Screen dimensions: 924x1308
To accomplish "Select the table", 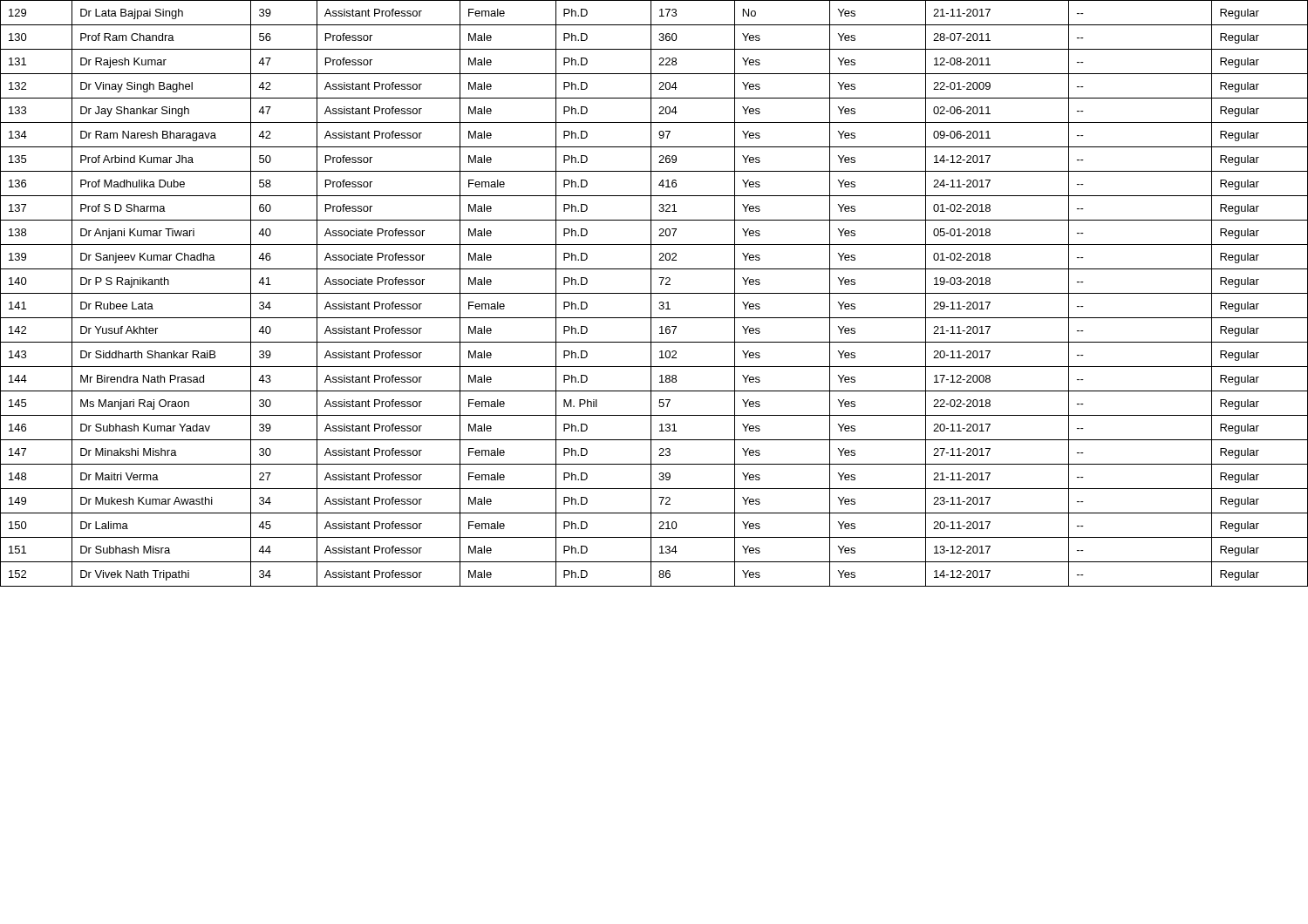I will tap(654, 462).
